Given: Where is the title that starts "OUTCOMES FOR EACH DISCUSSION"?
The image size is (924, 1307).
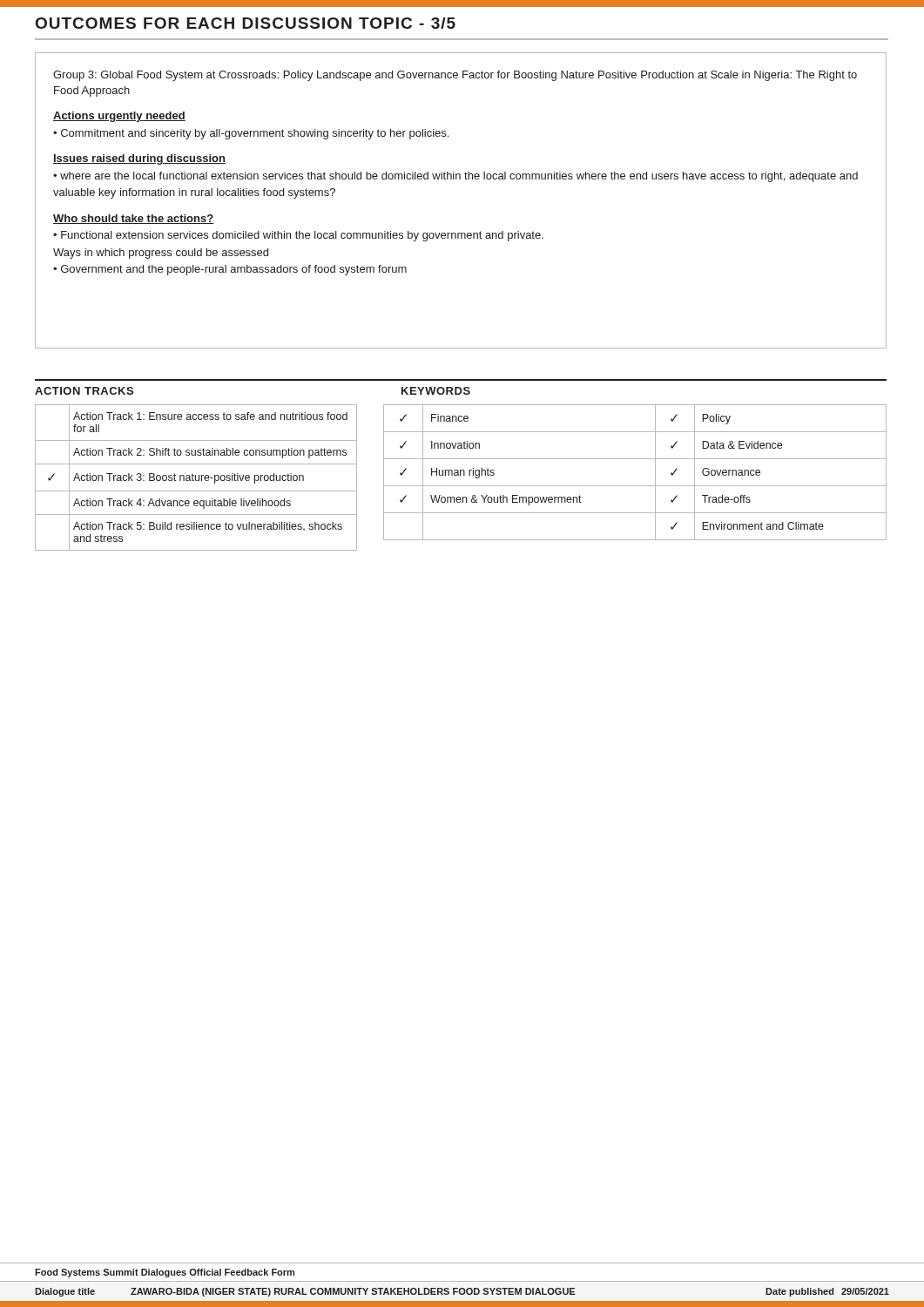Looking at the screenshot, I should (462, 27).
